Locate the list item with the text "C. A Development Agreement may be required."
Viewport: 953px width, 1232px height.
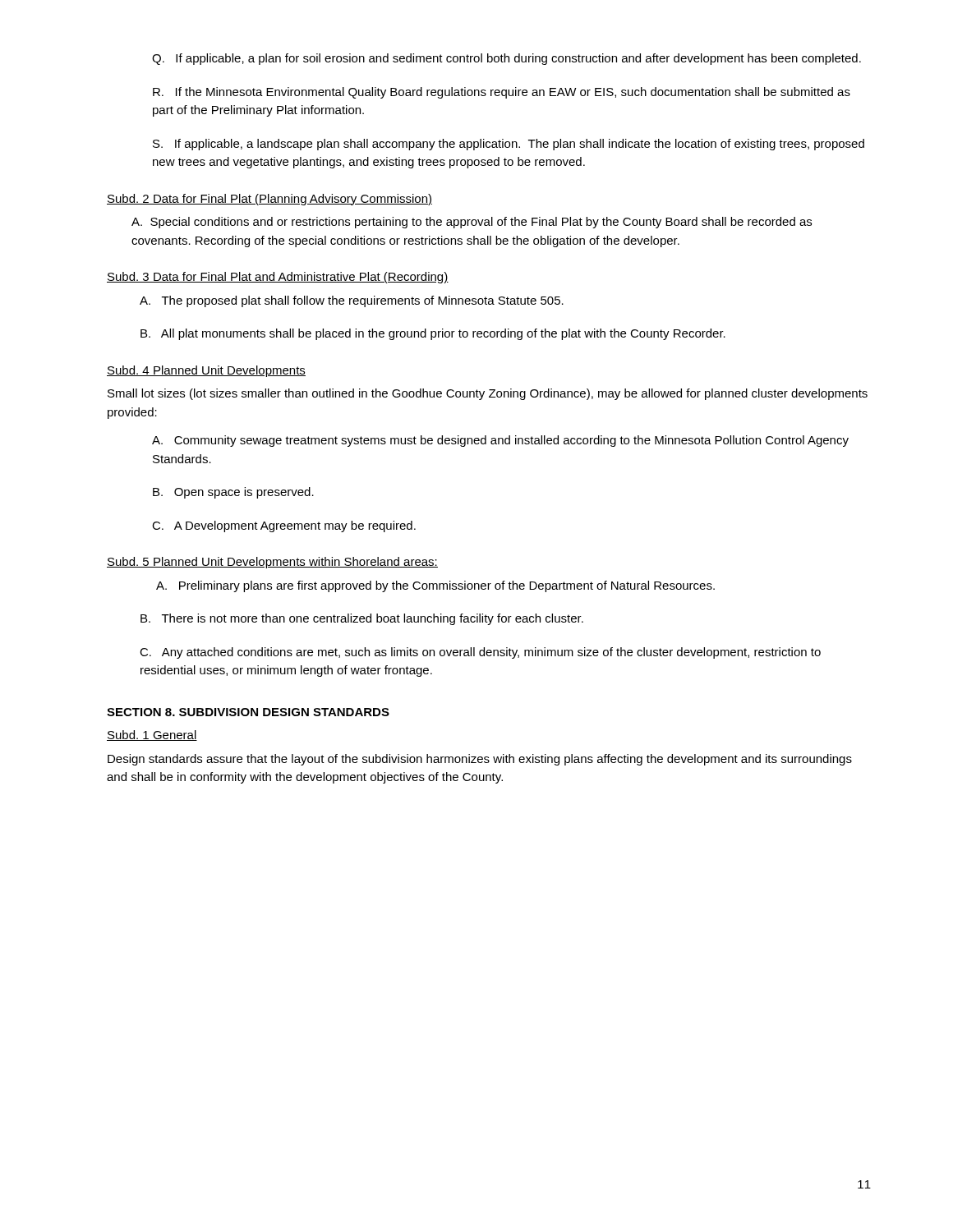point(284,525)
